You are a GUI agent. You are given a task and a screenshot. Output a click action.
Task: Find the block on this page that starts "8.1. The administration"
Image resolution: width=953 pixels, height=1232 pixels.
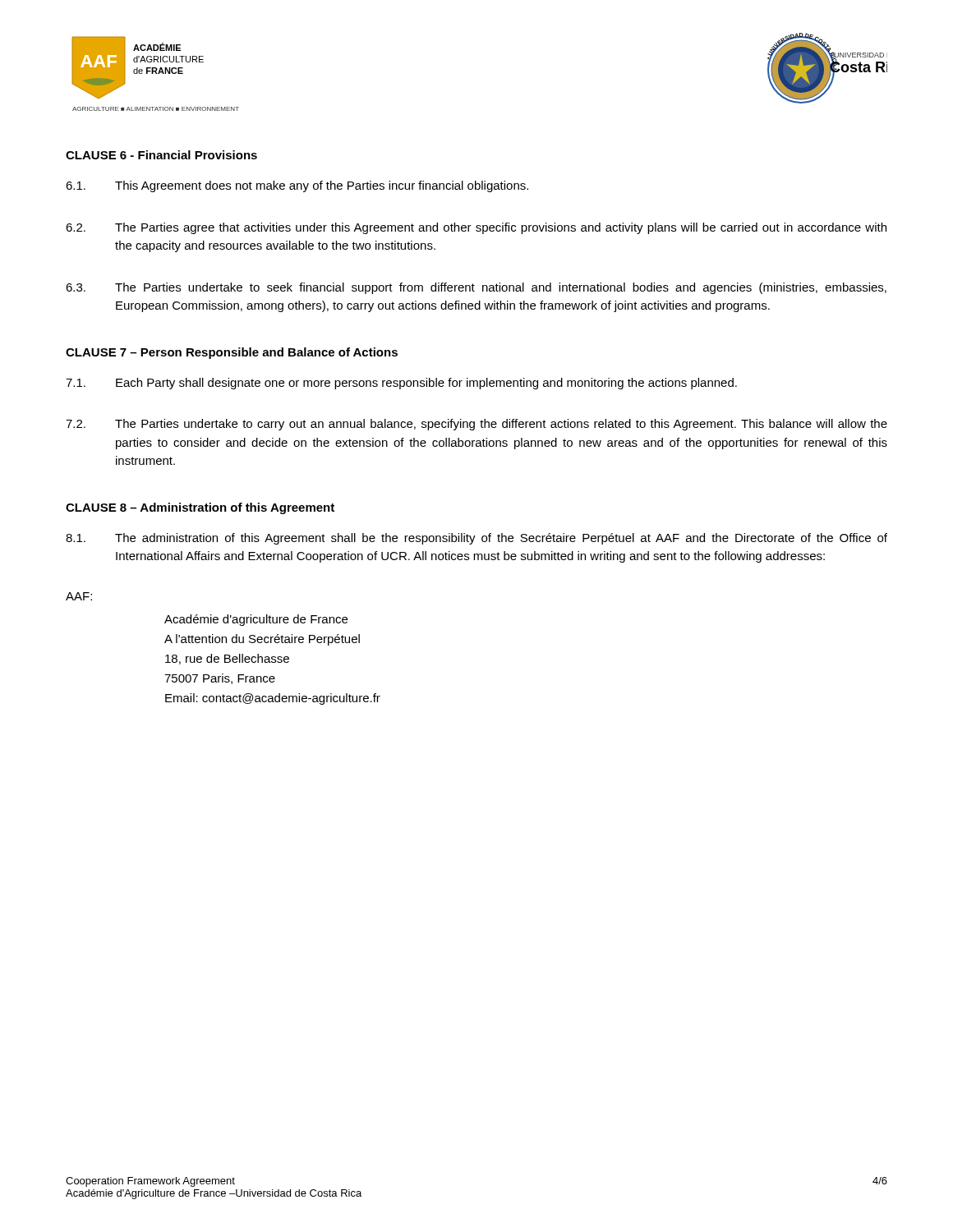point(476,547)
